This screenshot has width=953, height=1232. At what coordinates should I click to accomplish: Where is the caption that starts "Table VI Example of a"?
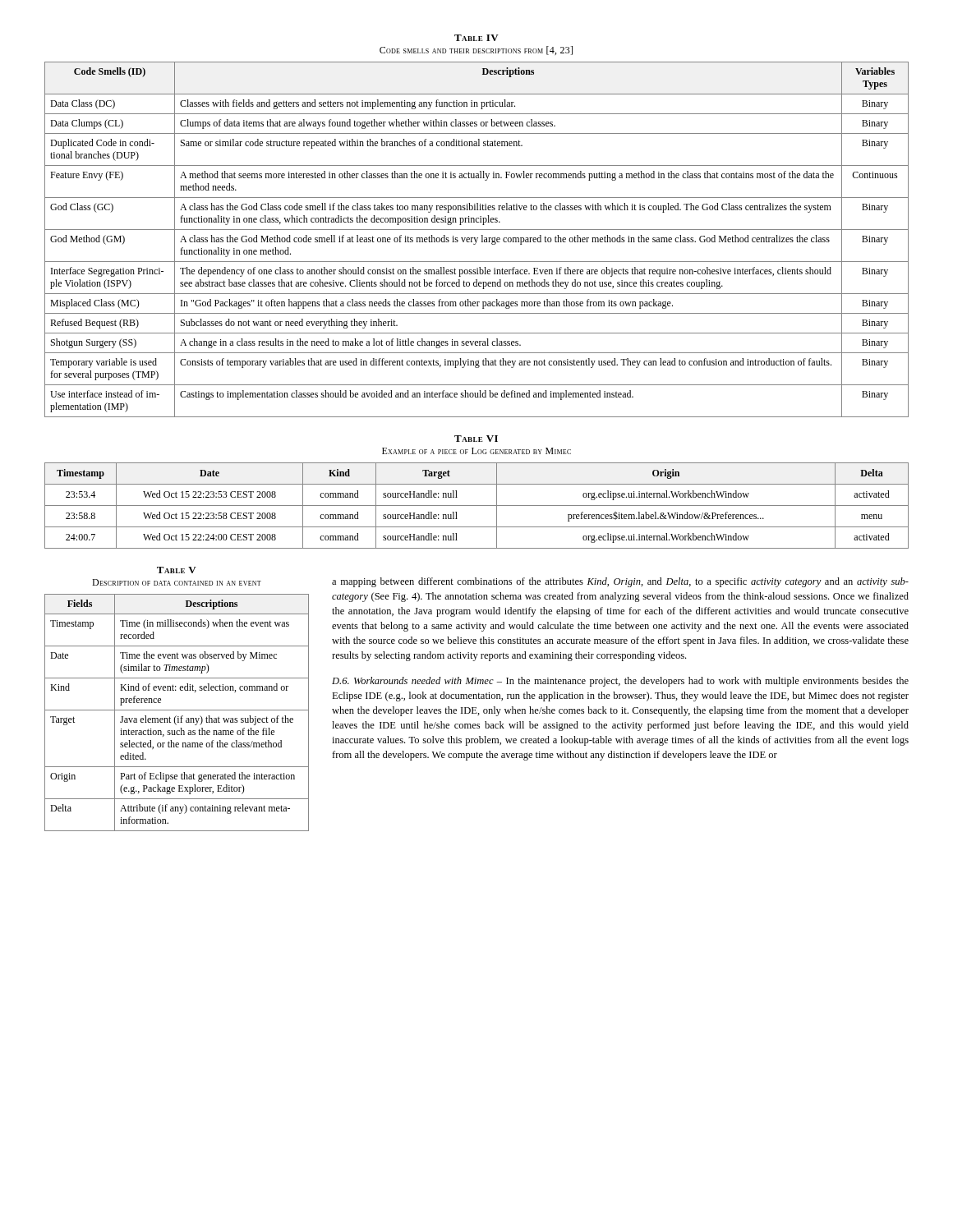click(x=476, y=445)
